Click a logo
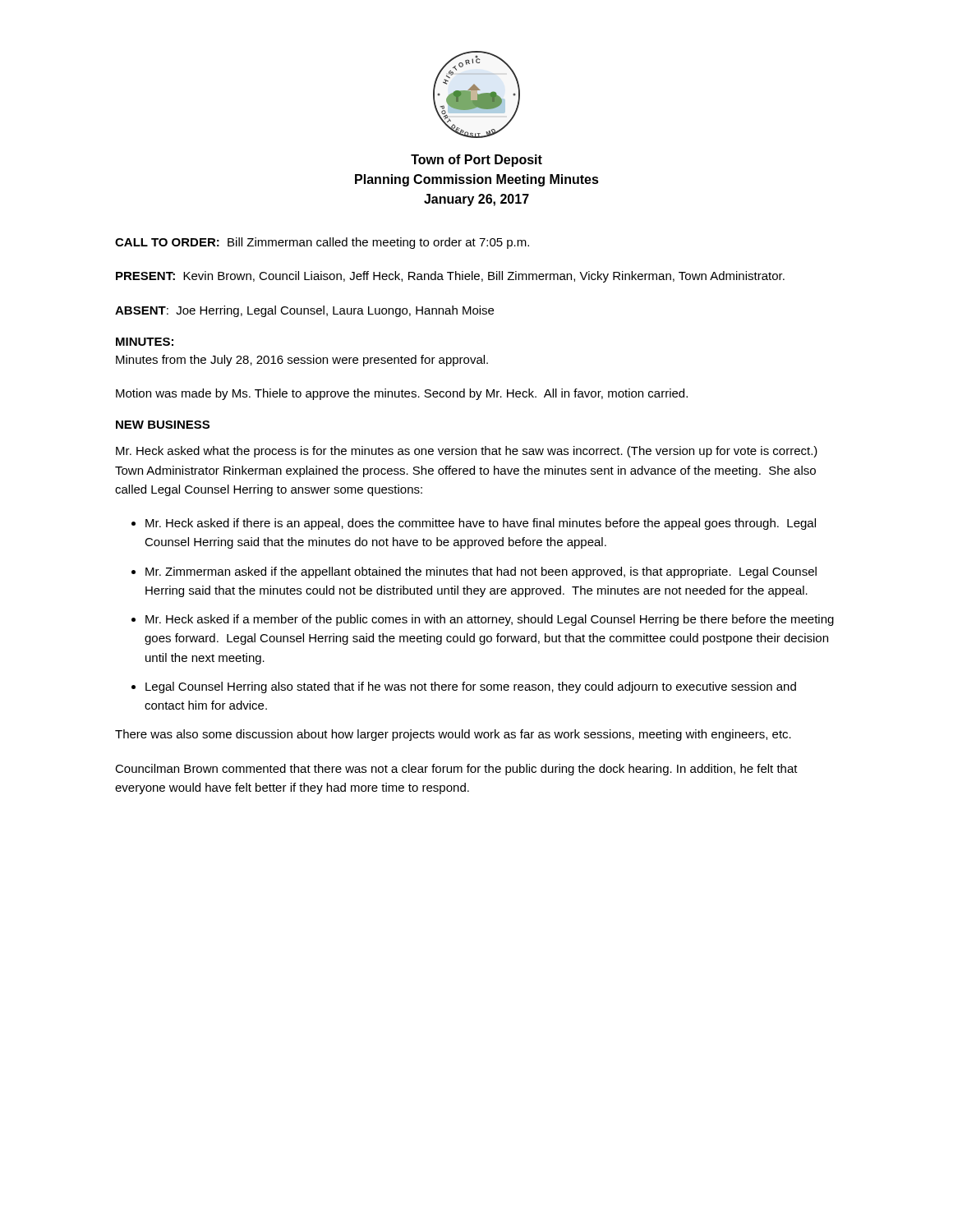 (476, 96)
